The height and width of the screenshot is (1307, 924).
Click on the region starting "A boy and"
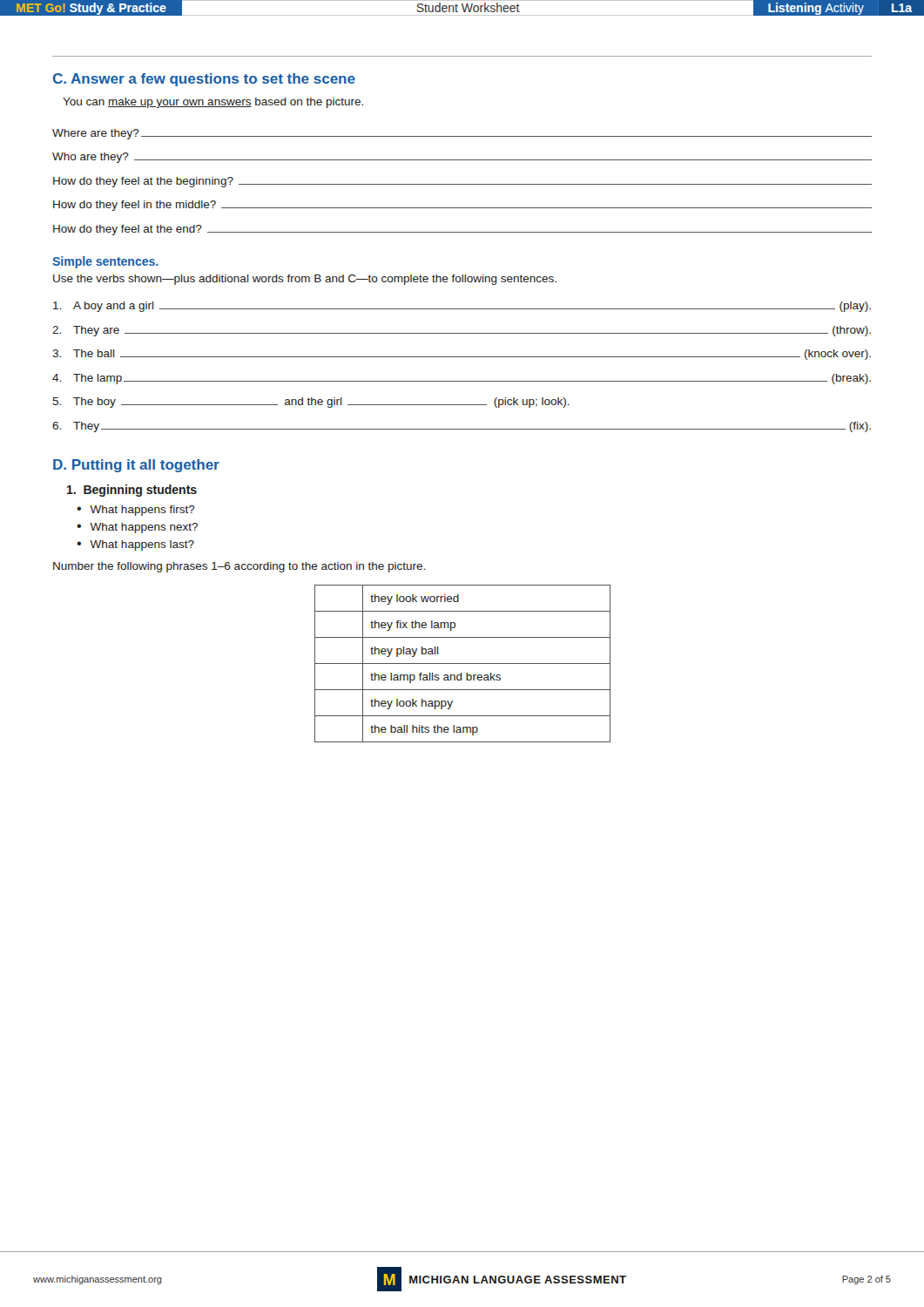tap(462, 304)
